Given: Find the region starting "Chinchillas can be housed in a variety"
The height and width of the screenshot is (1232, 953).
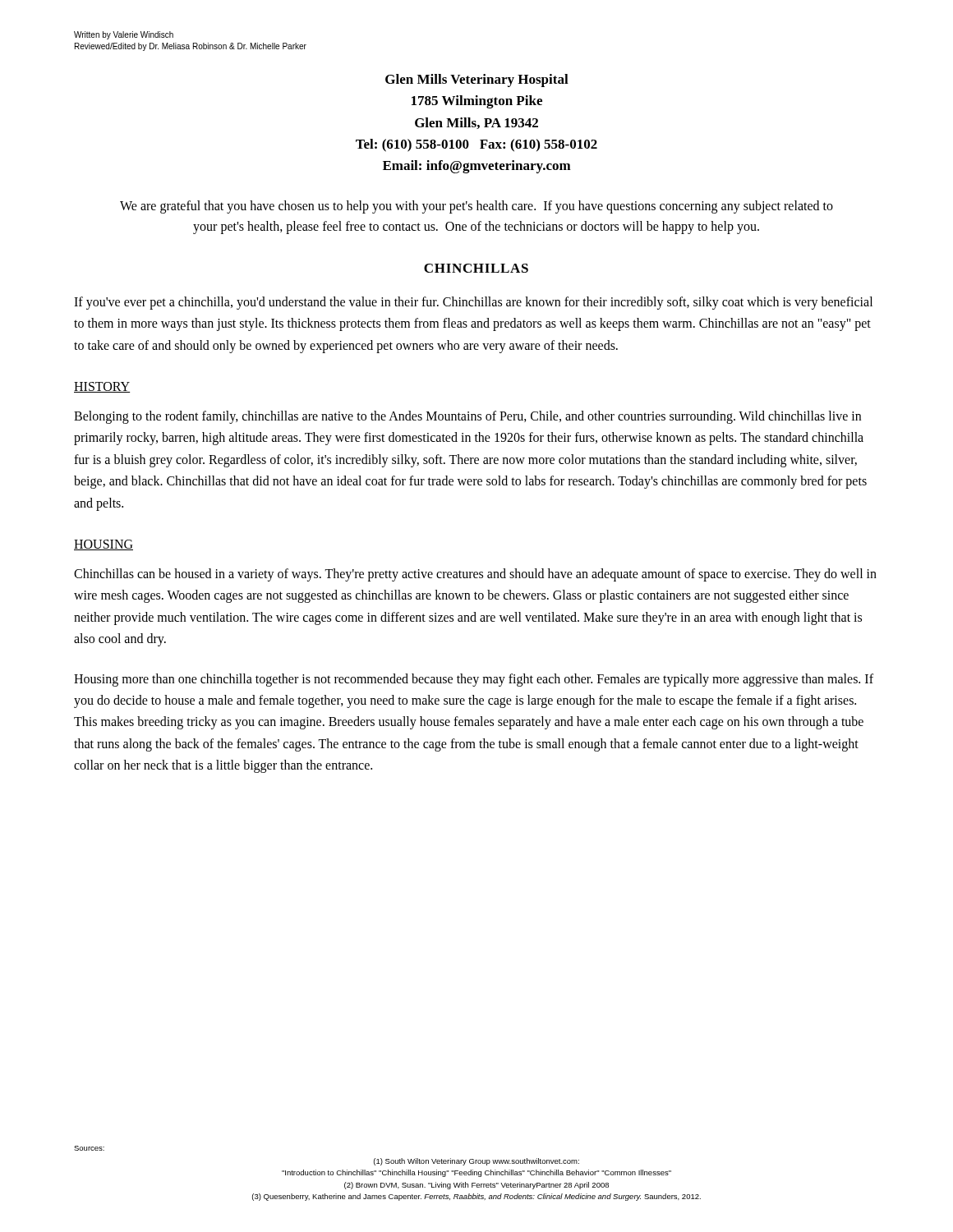Looking at the screenshot, I should [x=475, y=606].
